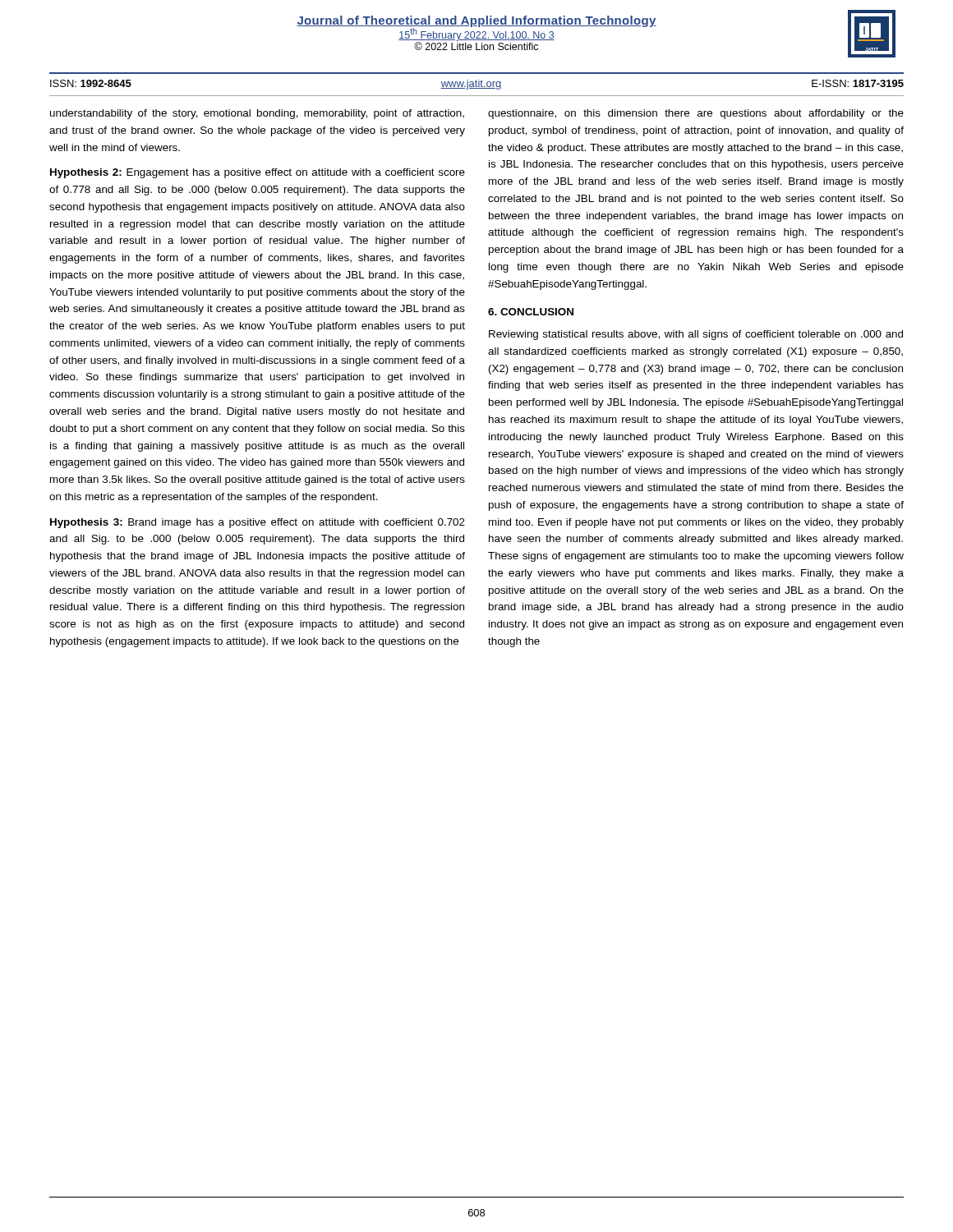Find the text block starting "Hypothesis 2: Engagement has a positive"
The image size is (953, 1232).
[x=257, y=335]
